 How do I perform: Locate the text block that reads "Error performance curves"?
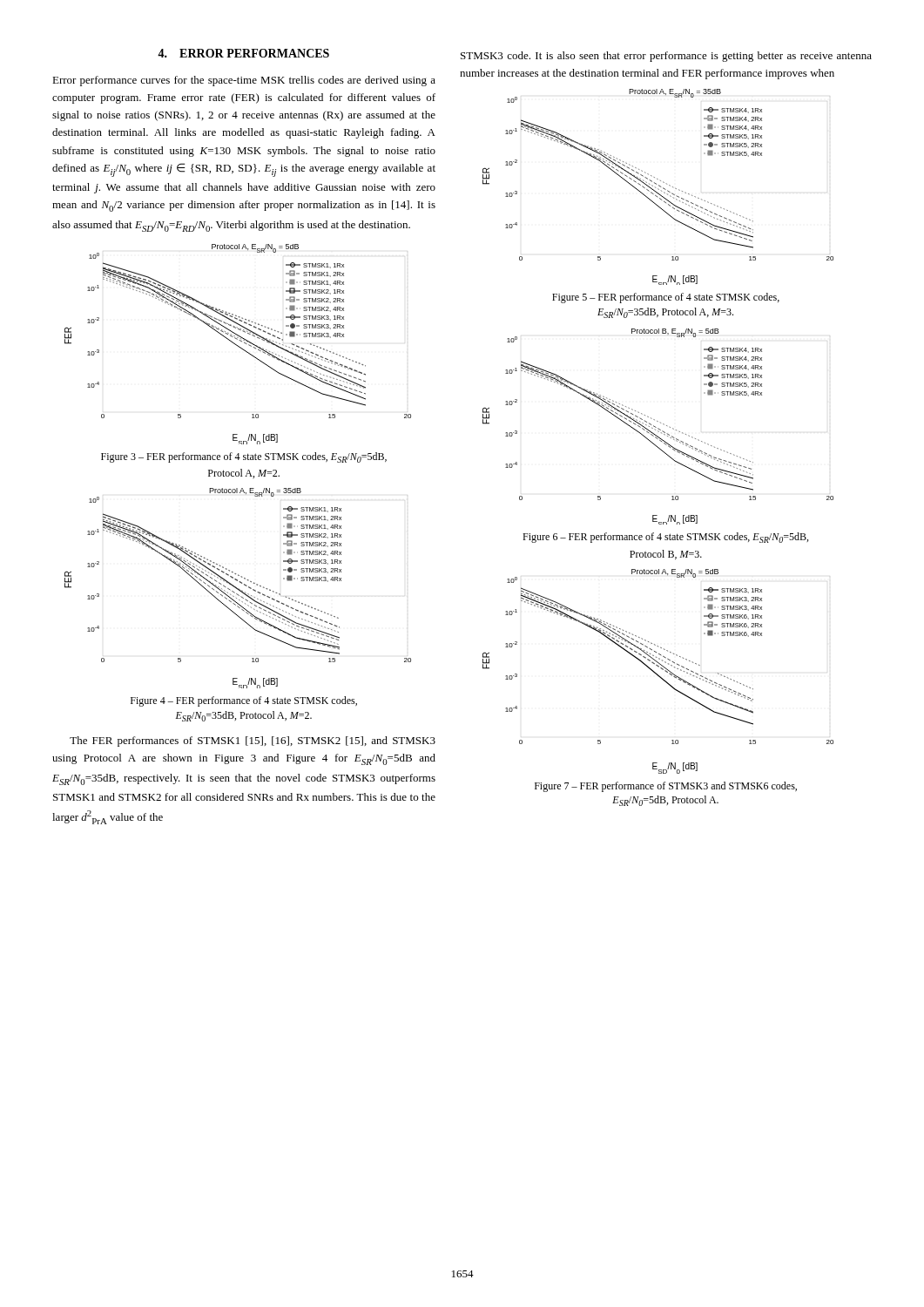tap(244, 153)
